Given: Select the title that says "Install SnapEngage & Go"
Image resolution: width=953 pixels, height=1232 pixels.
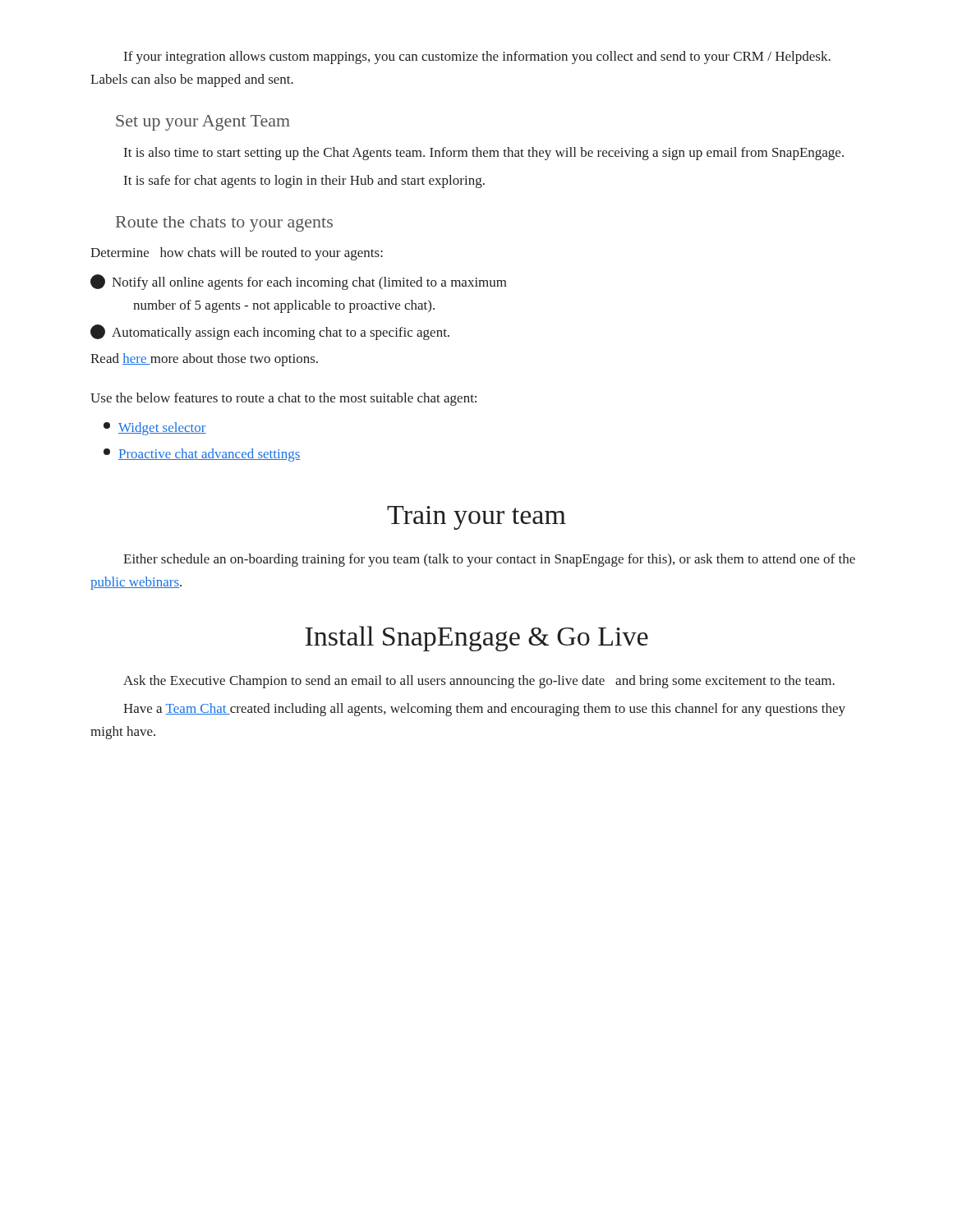Looking at the screenshot, I should (476, 636).
